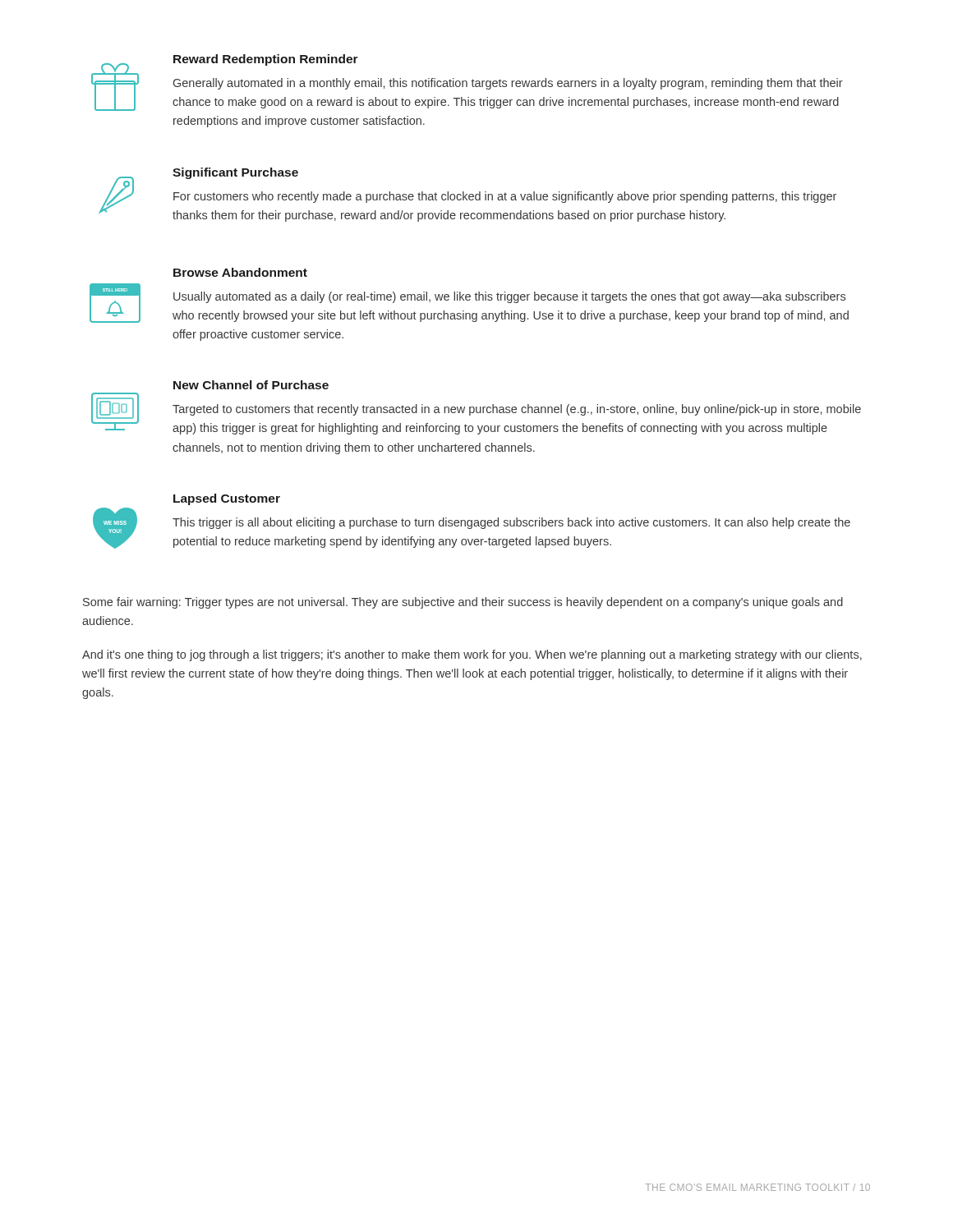
Task: Select the passage starting "Usually automated as a daily (or real-time)"
Action: coord(511,315)
